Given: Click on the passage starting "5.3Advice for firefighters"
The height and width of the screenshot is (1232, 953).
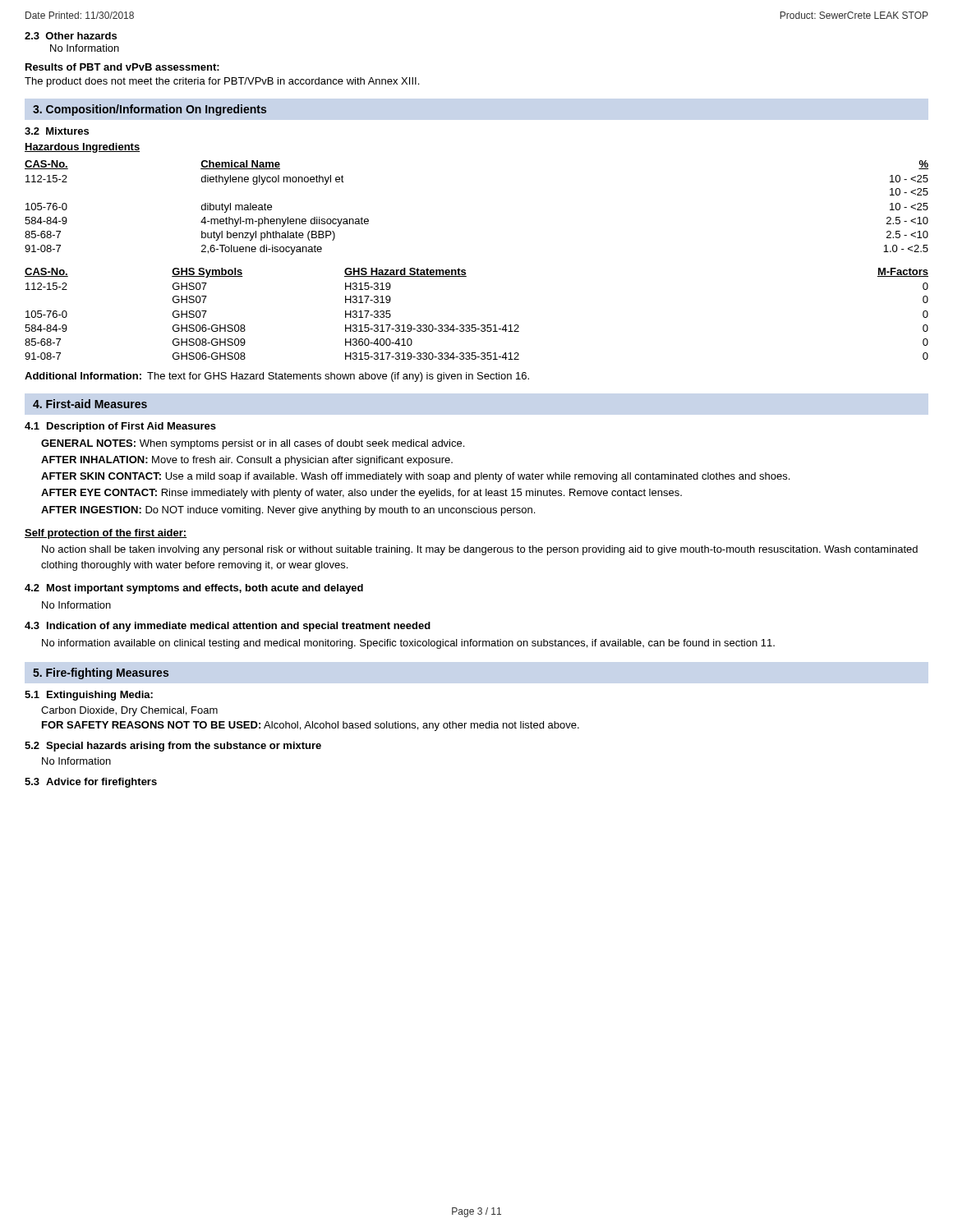Looking at the screenshot, I should (x=91, y=782).
